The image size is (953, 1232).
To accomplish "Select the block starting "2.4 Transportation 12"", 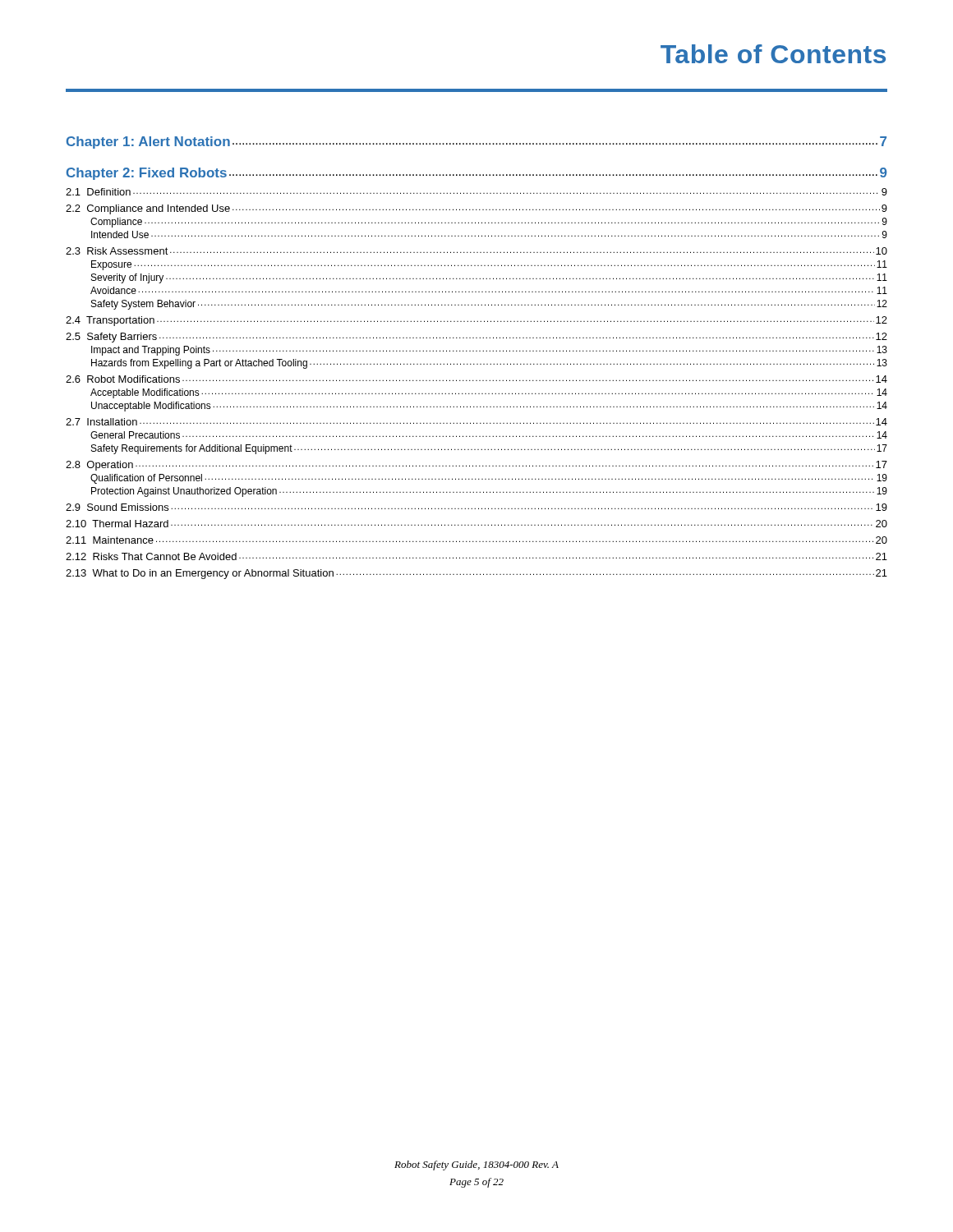I will 476,320.
